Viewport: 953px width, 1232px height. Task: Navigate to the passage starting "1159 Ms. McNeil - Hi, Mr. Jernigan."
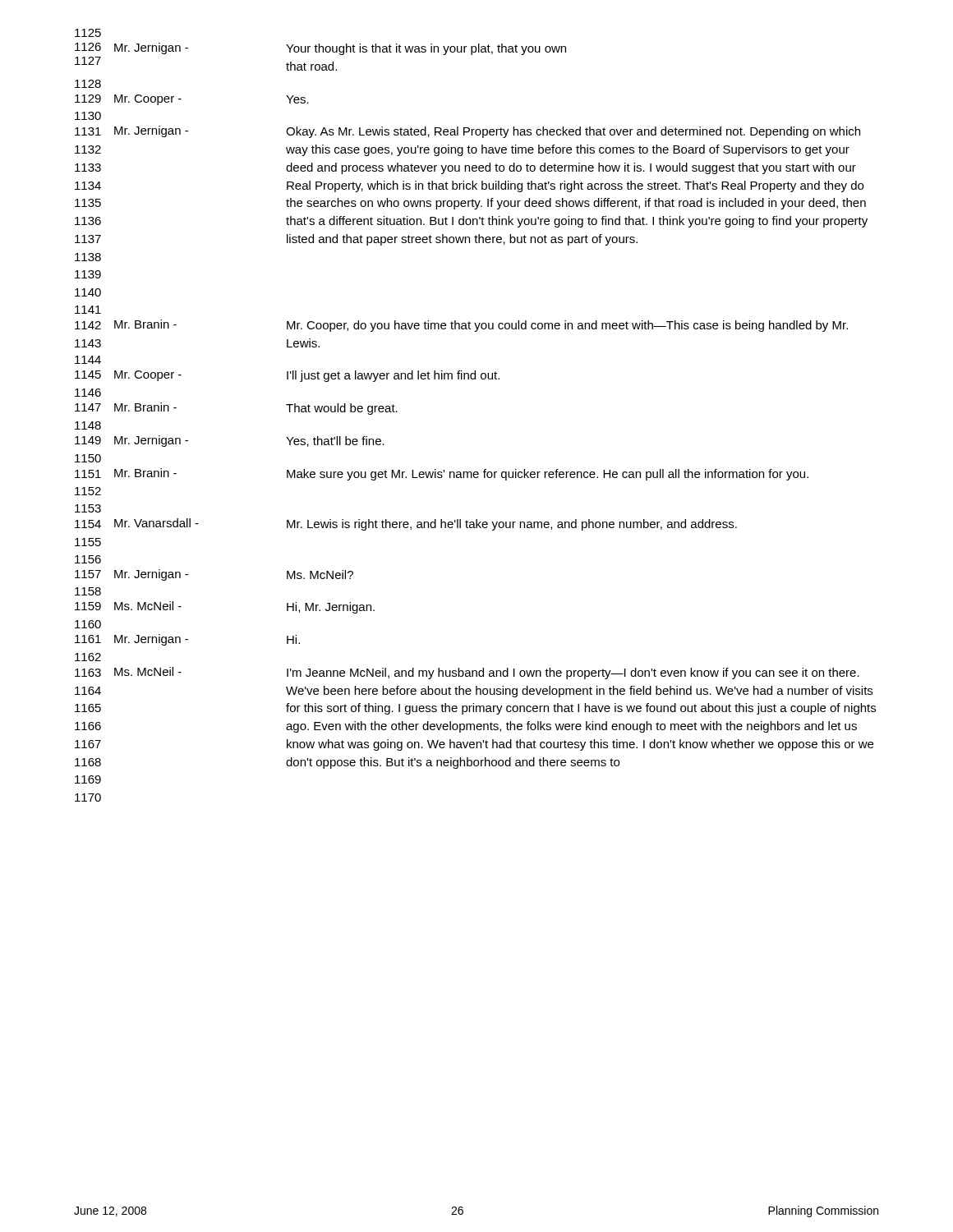point(84,607)
